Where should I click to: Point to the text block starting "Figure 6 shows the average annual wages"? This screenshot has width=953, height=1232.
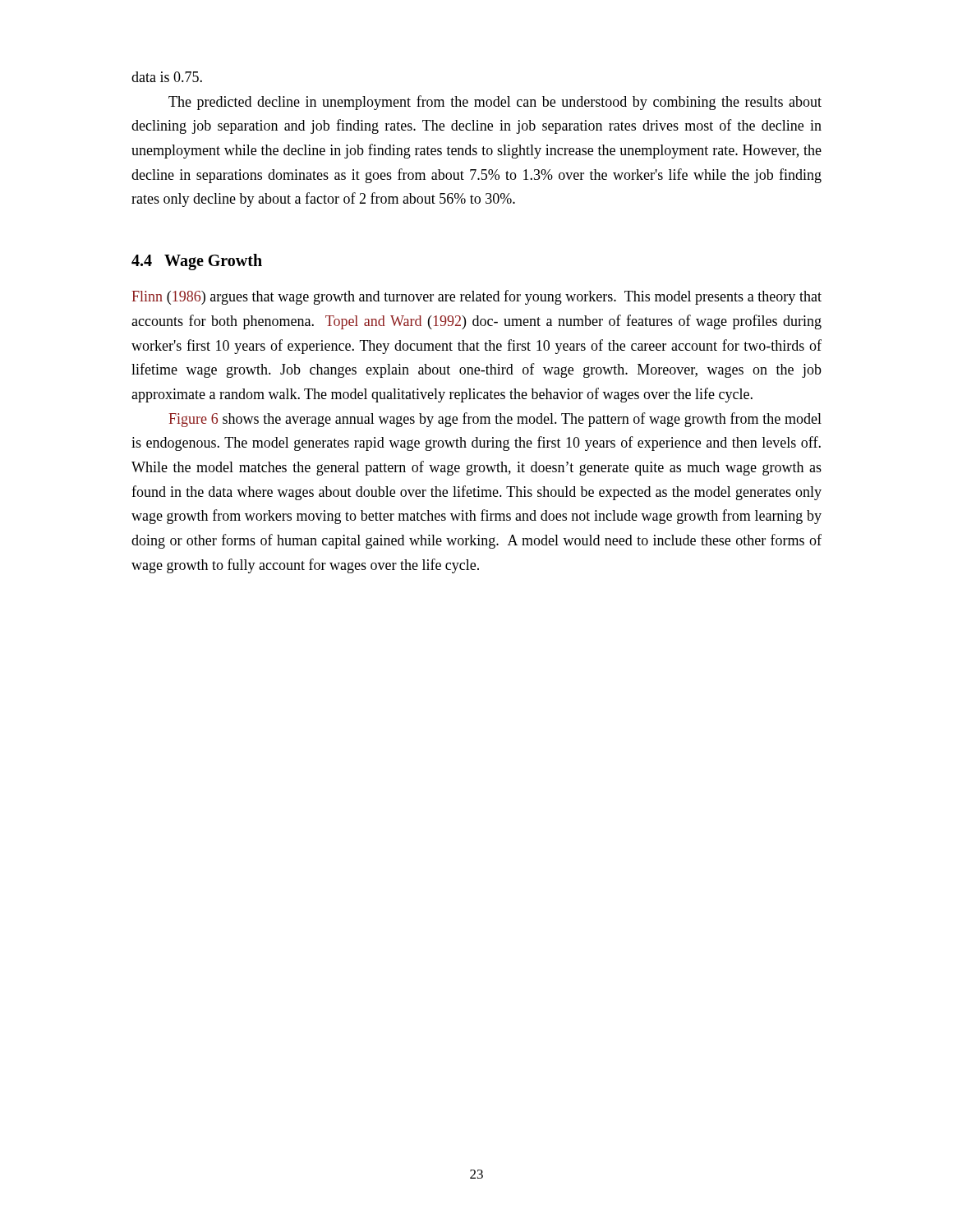tap(476, 492)
